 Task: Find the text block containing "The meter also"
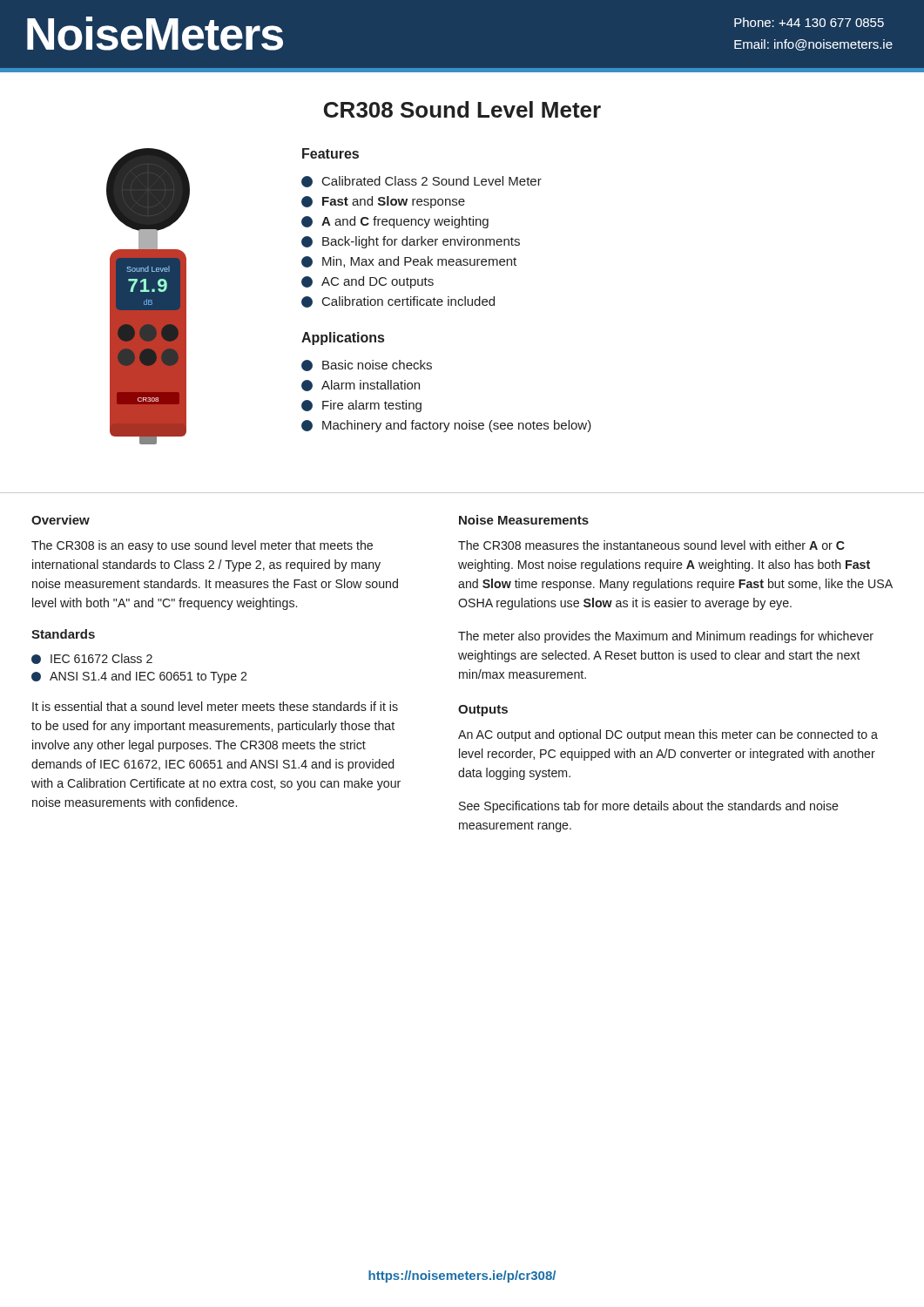pos(666,655)
